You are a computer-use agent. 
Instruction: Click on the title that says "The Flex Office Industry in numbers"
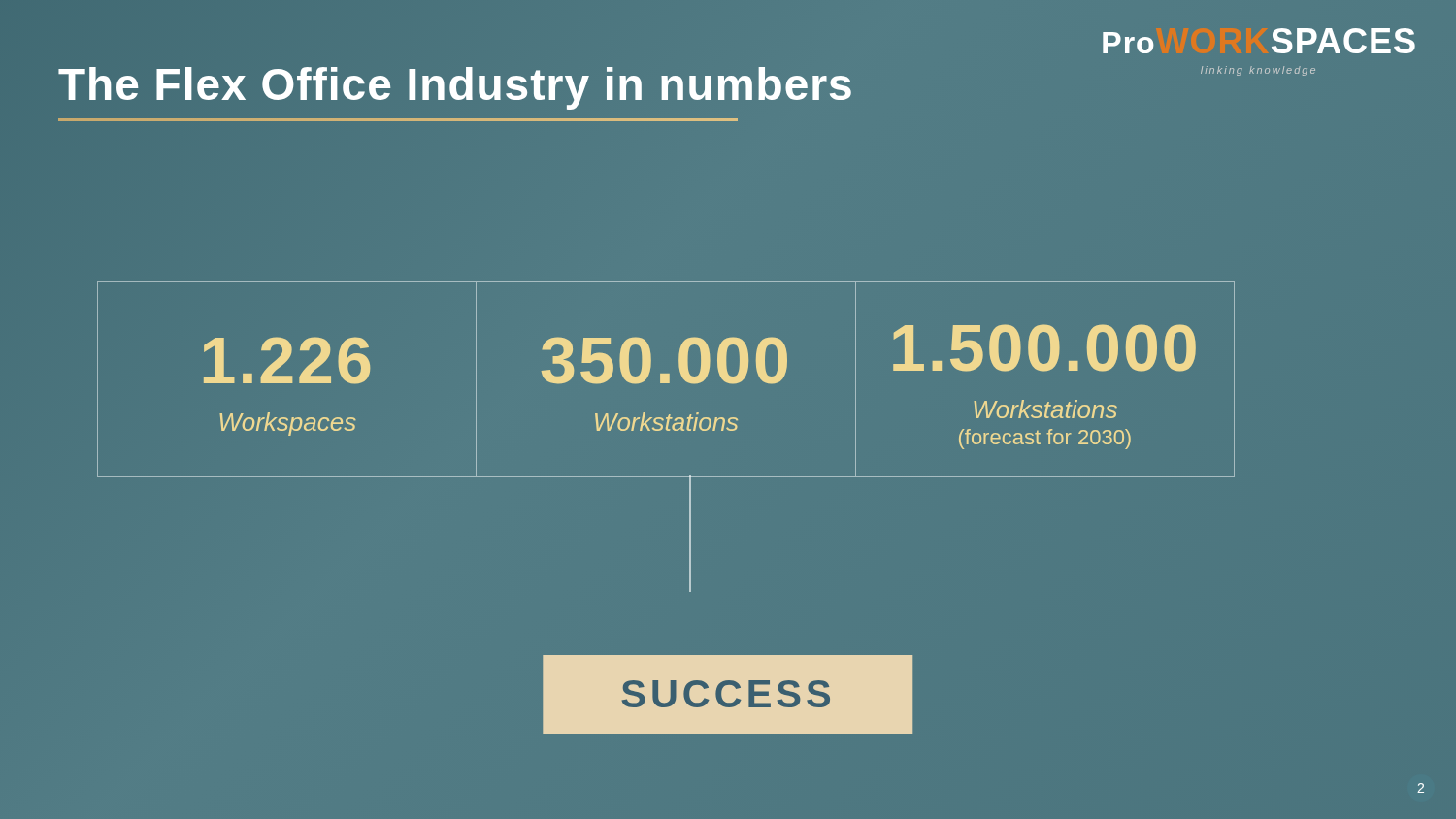coord(456,90)
